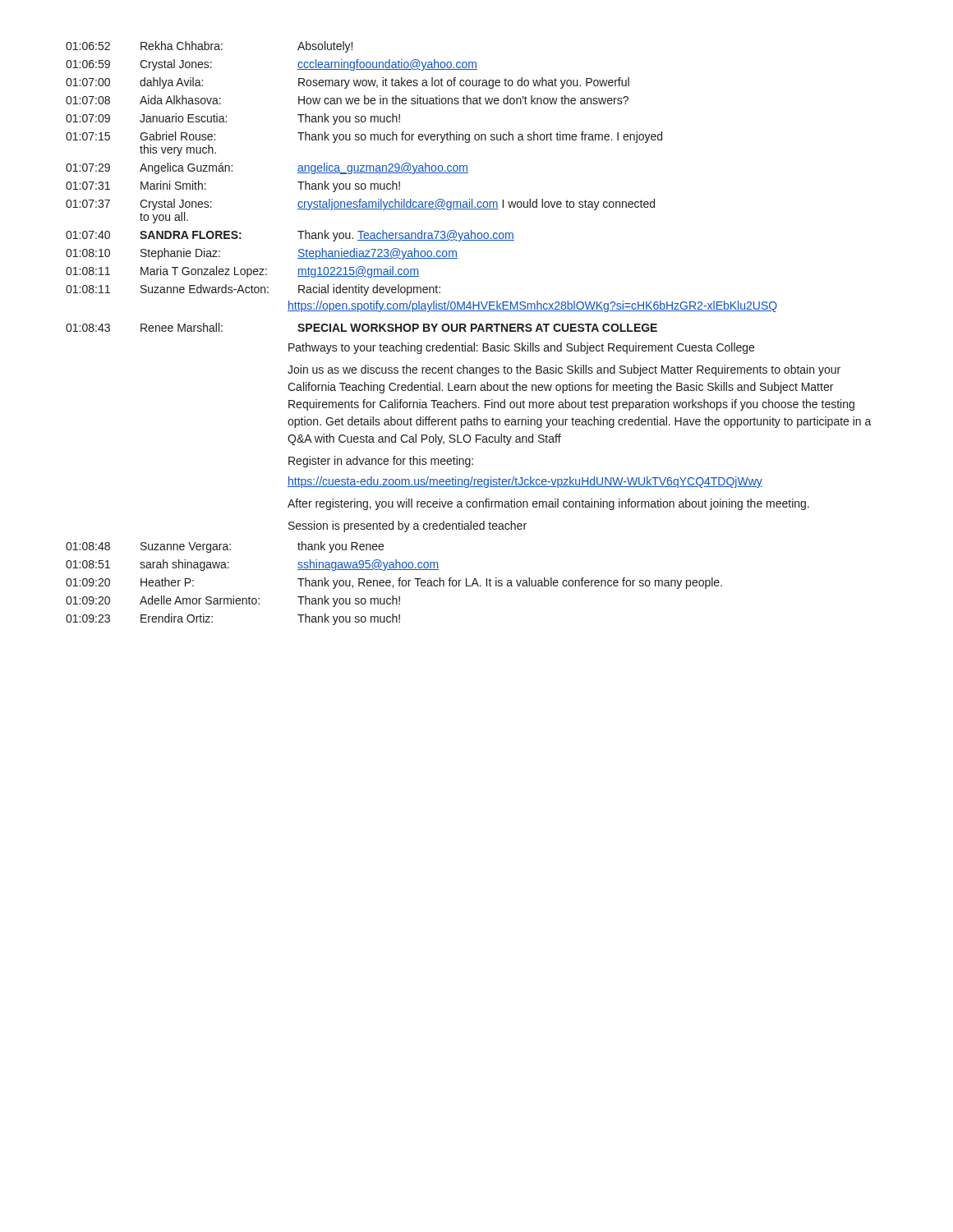The height and width of the screenshot is (1232, 953).
Task: Click the passage that begins "01:07:09 Januario Escutia: Thank"
Action: pos(83,119)
